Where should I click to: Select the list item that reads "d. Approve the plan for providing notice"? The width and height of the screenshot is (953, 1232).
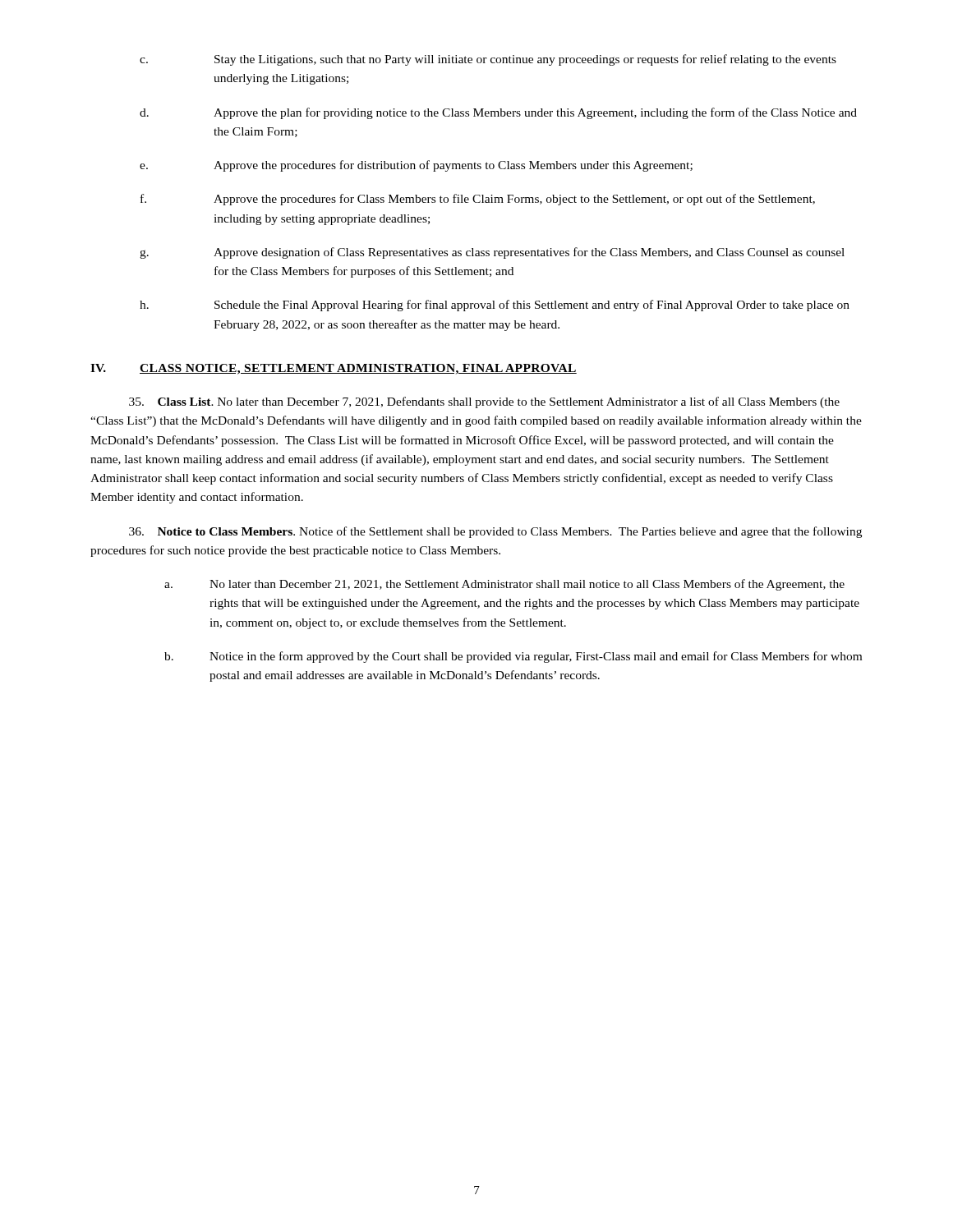476,121
